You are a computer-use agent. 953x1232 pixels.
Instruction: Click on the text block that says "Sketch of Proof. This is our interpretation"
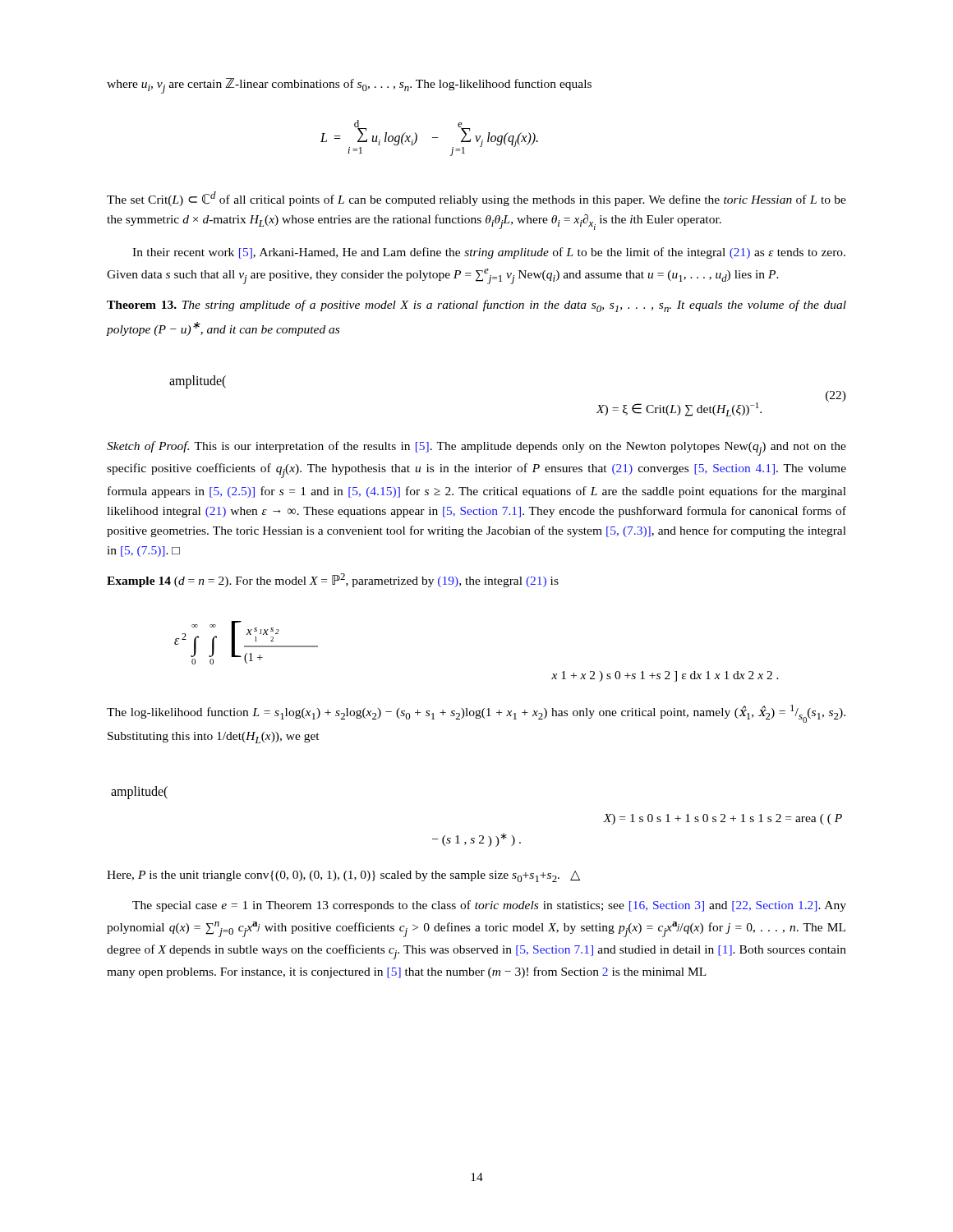(x=476, y=498)
